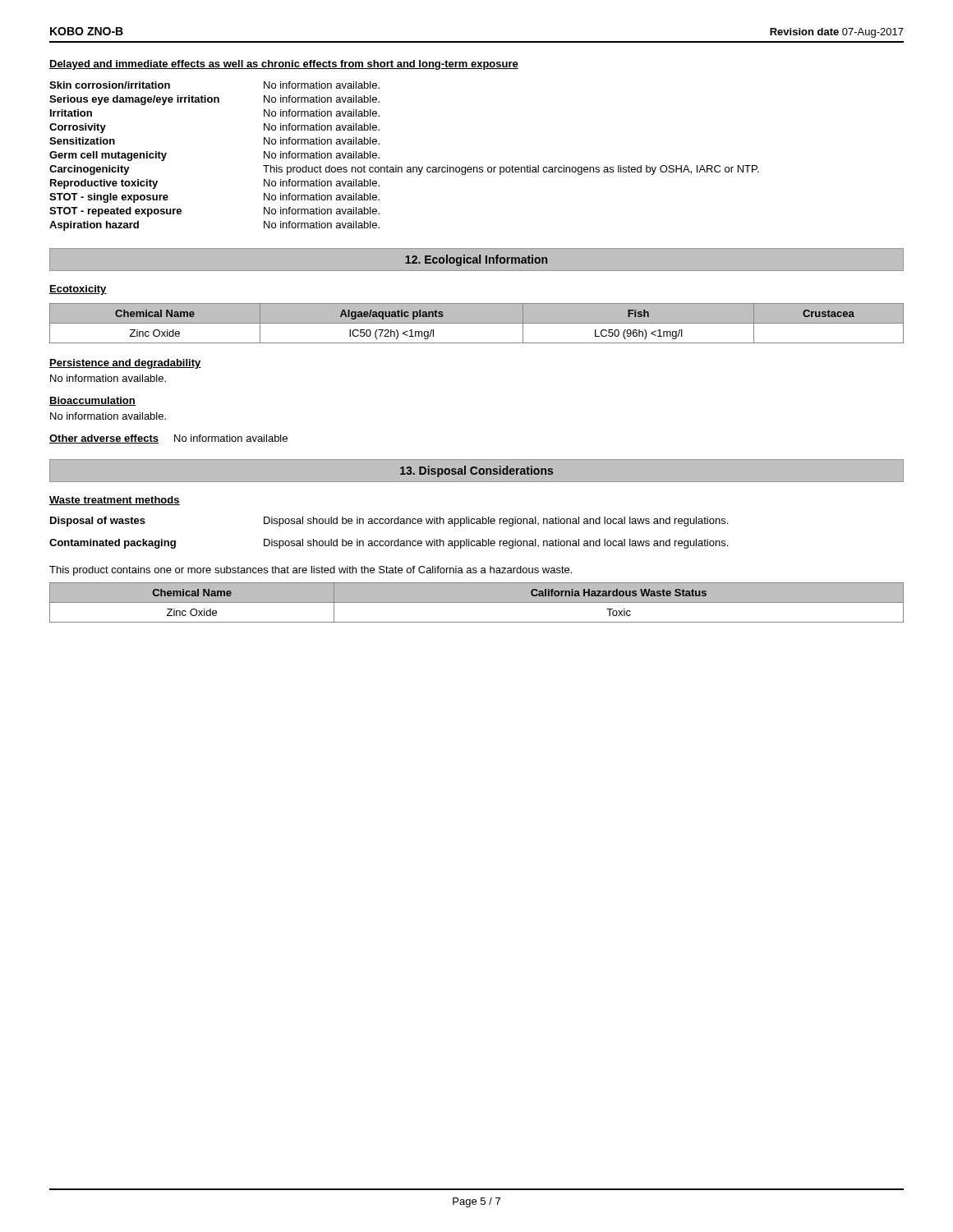Screen dimensions: 1232x953
Task: Navigate to the element starting "13. Disposal Considerations"
Action: 476,471
